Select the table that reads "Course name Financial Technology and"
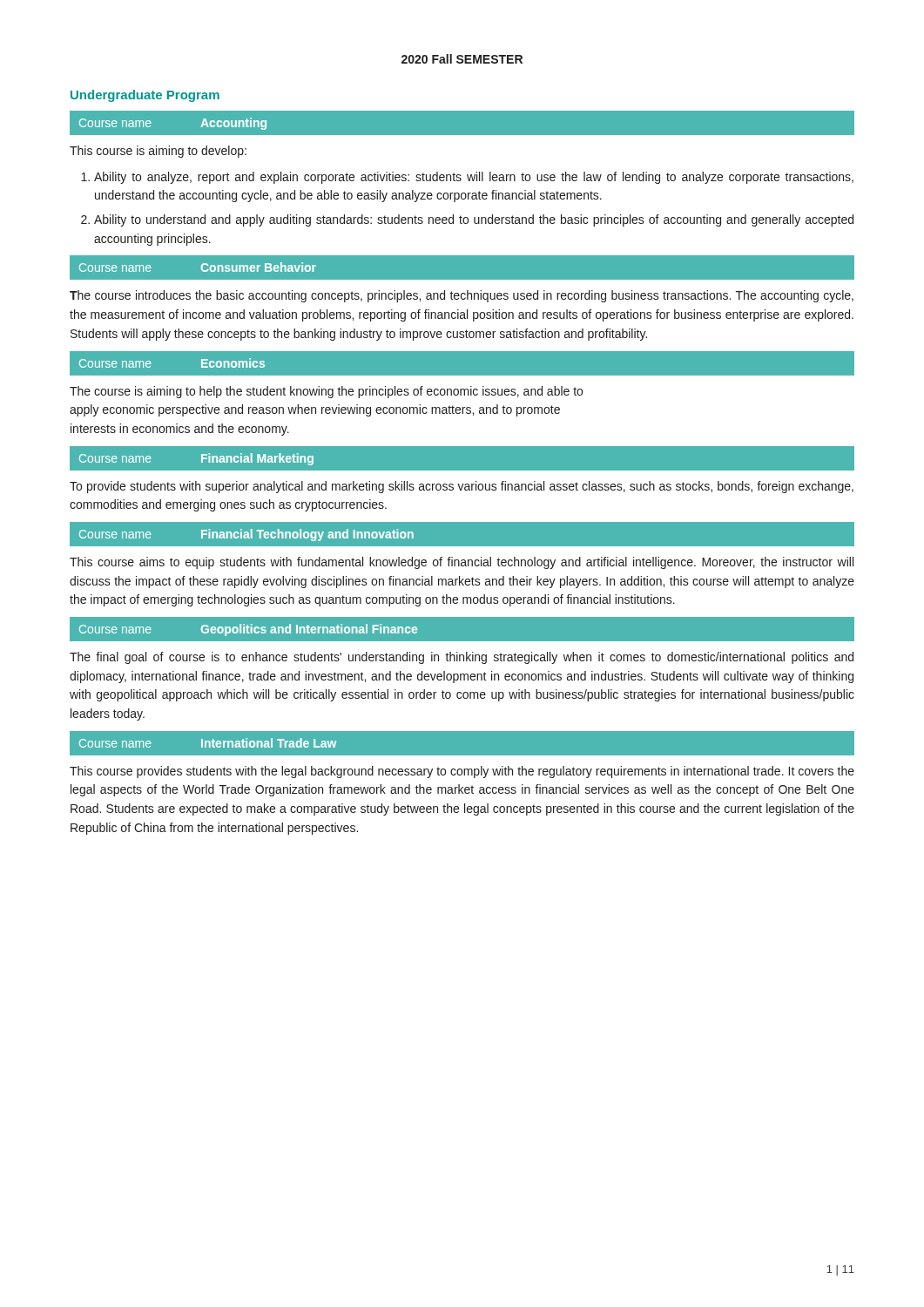Screen dimensions: 1307x924 pos(462,534)
